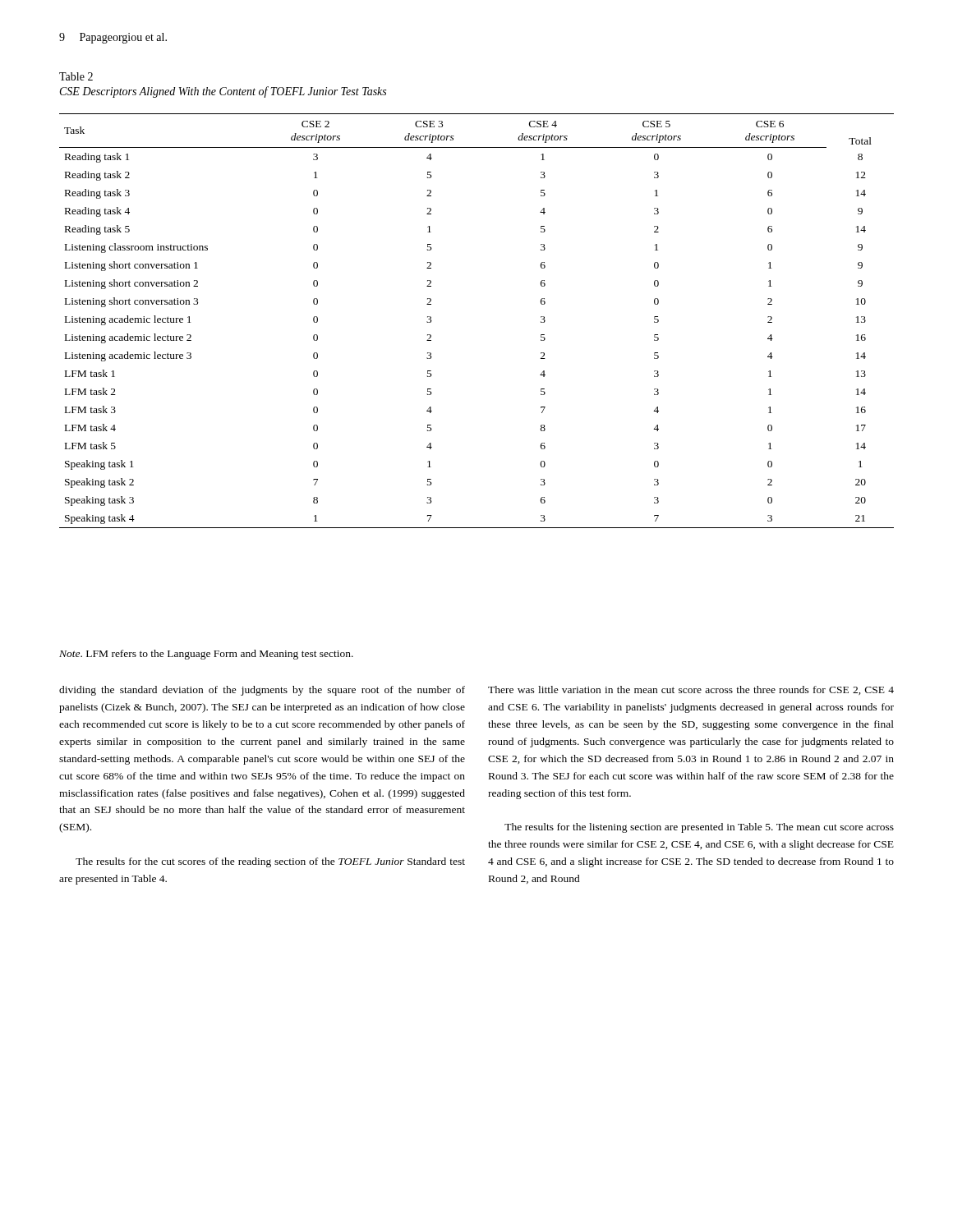The image size is (953, 1232).
Task: Locate the footnote that reads "Note. LFM refers to the Language"
Action: pos(206,653)
